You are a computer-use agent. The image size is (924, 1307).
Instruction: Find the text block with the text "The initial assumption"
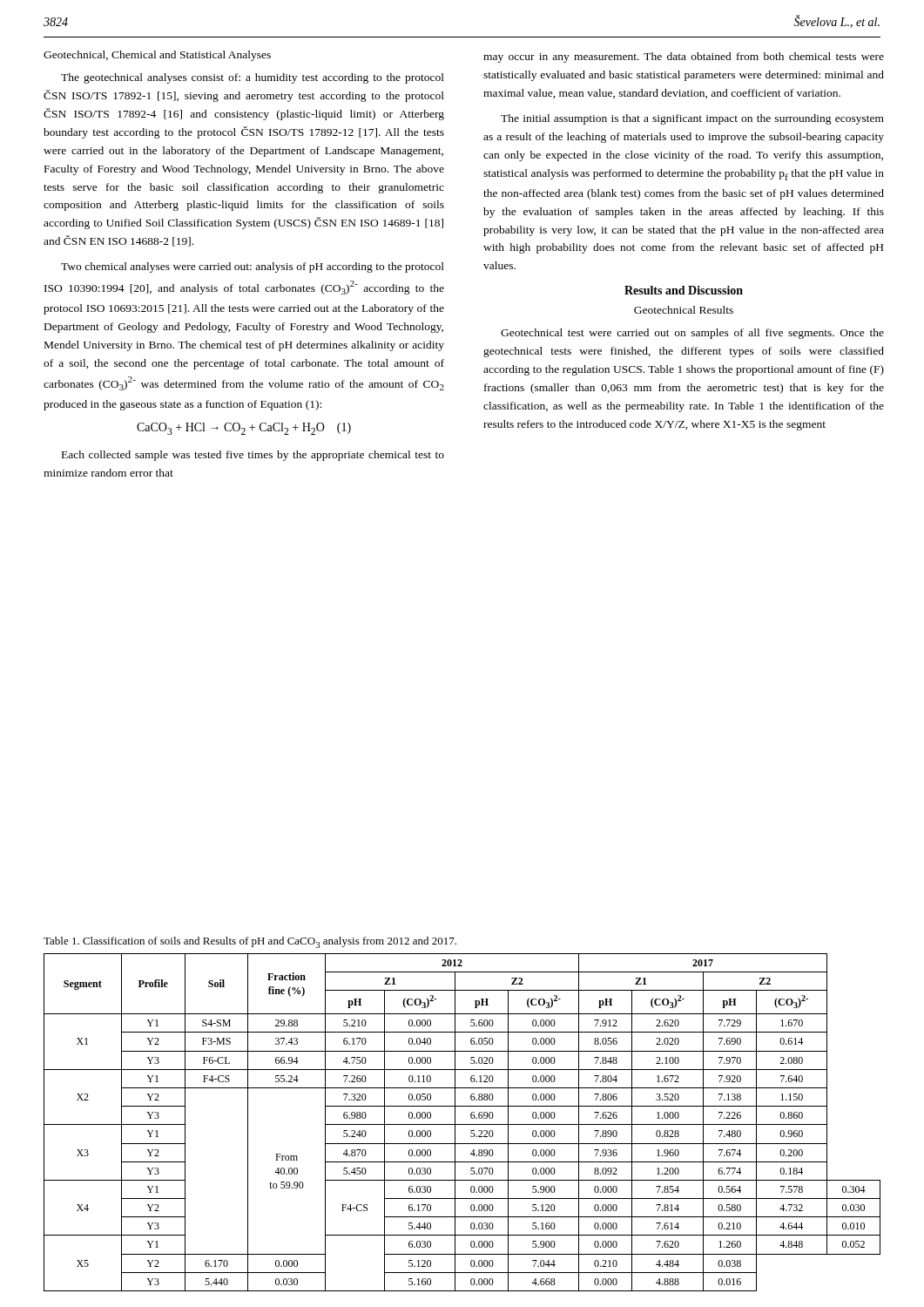[x=684, y=193]
